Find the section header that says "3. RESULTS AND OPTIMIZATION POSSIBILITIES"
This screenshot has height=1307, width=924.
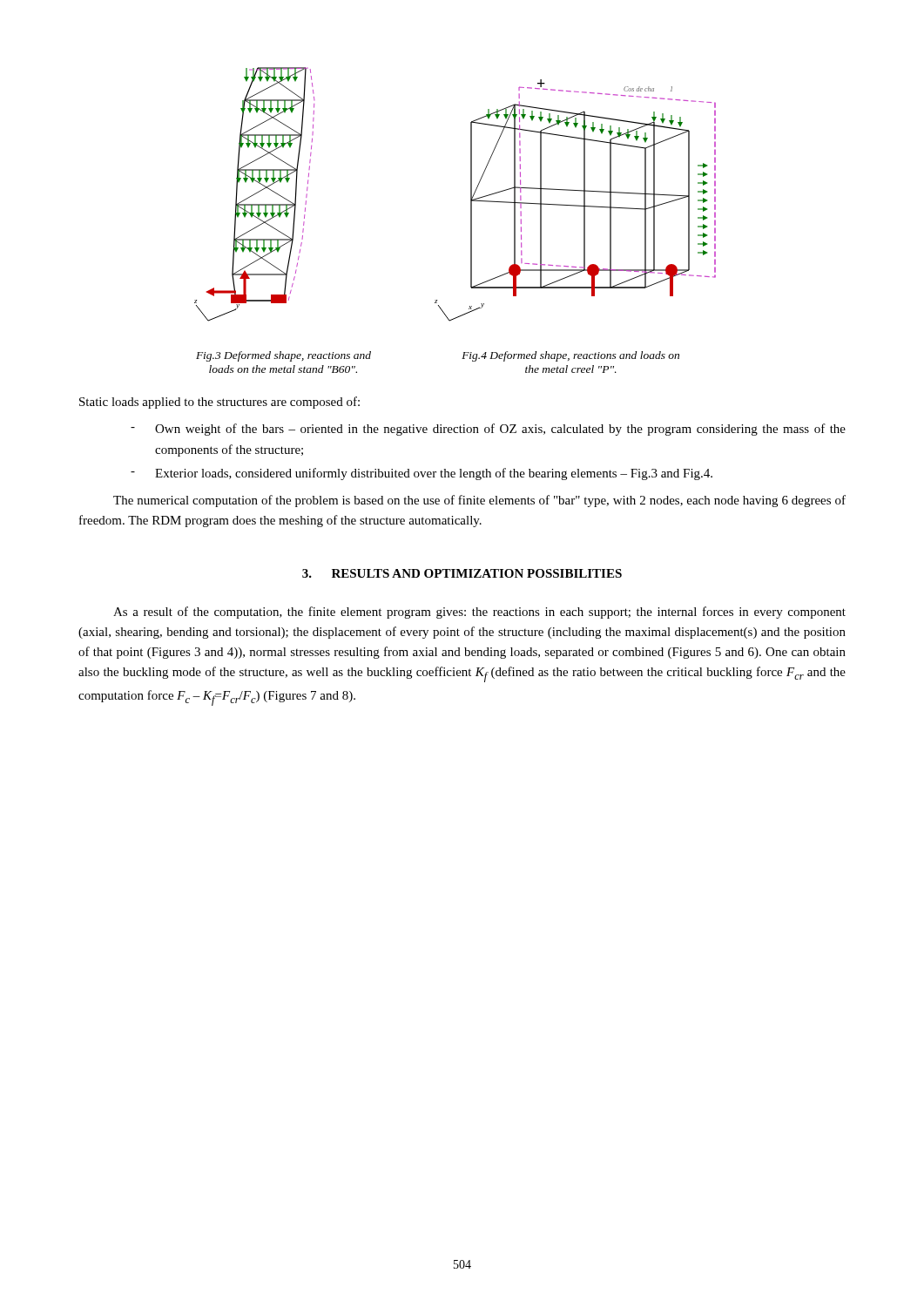coord(462,573)
